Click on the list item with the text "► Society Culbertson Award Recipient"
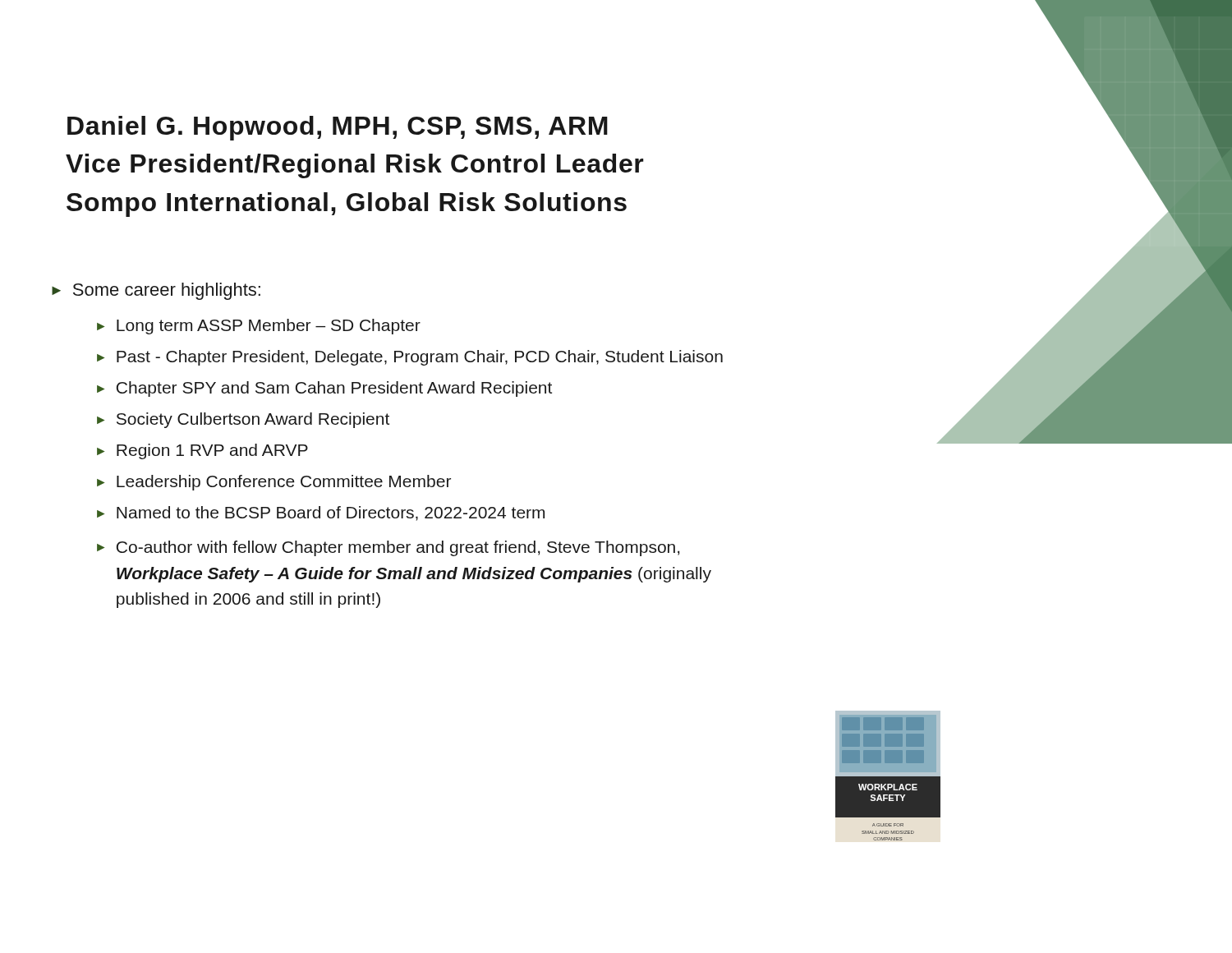1232x953 pixels. click(242, 419)
